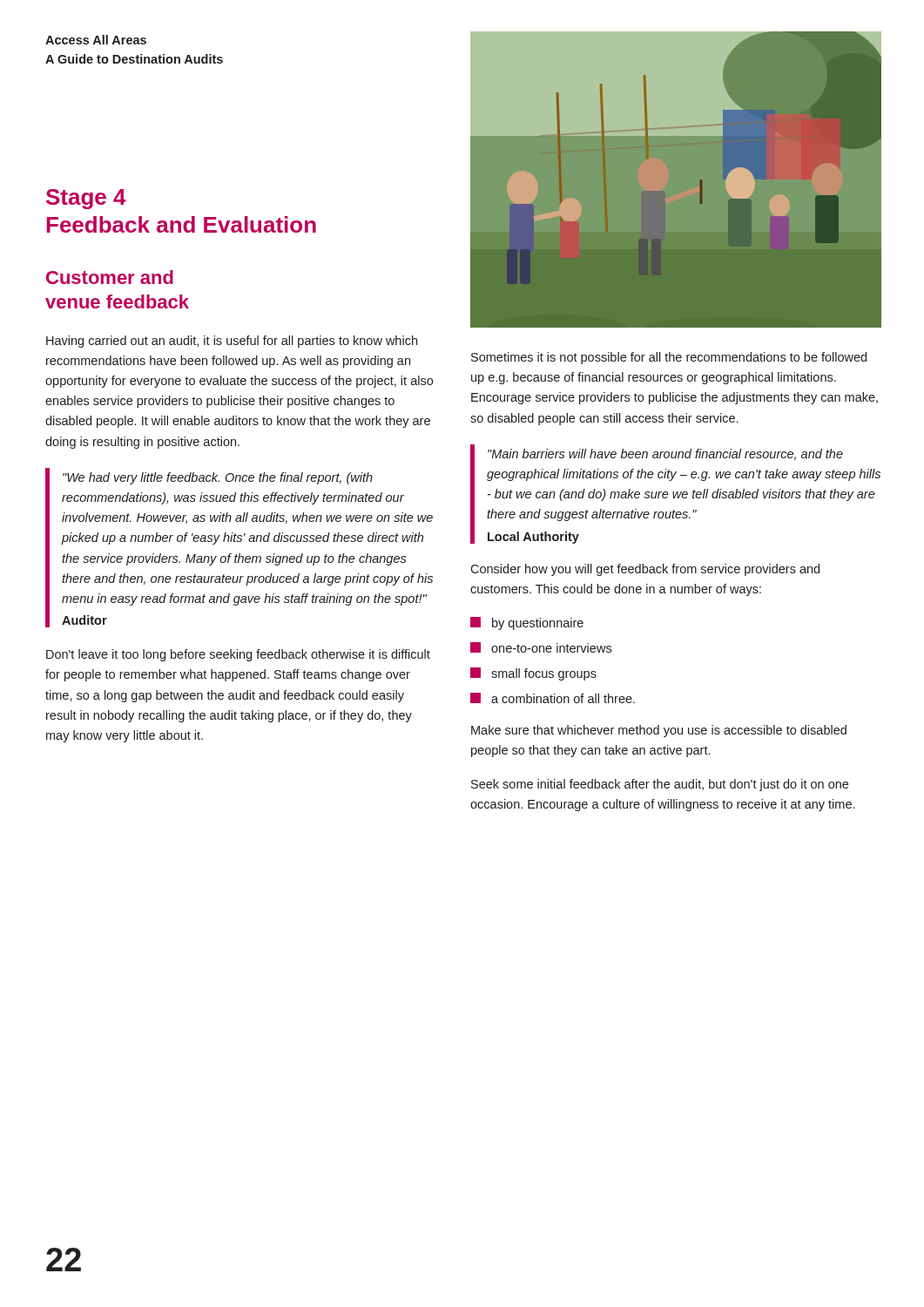Find the list item with the text "one-to-one interviews"

541,649
